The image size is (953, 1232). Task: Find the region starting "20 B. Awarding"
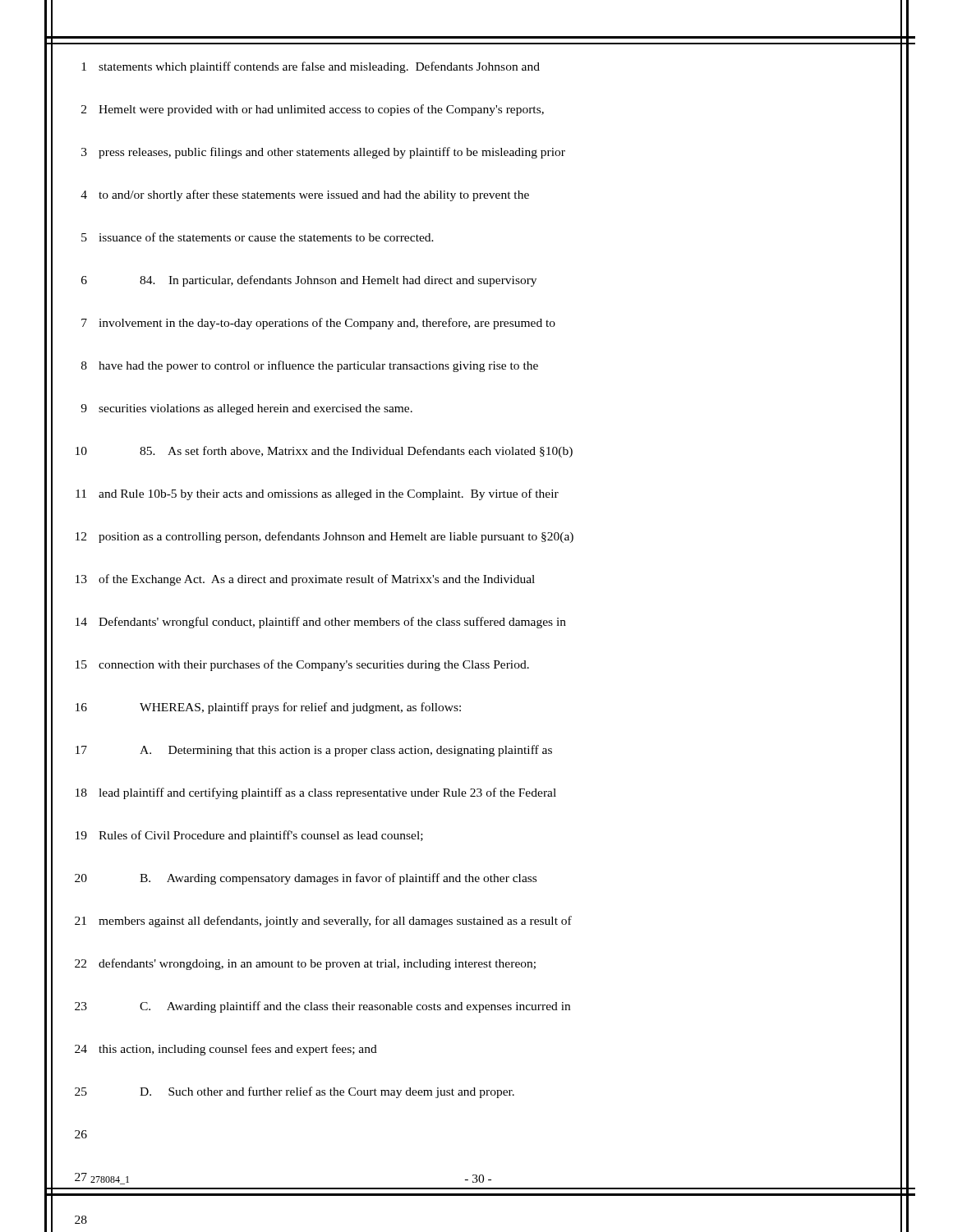click(x=478, y=878)
